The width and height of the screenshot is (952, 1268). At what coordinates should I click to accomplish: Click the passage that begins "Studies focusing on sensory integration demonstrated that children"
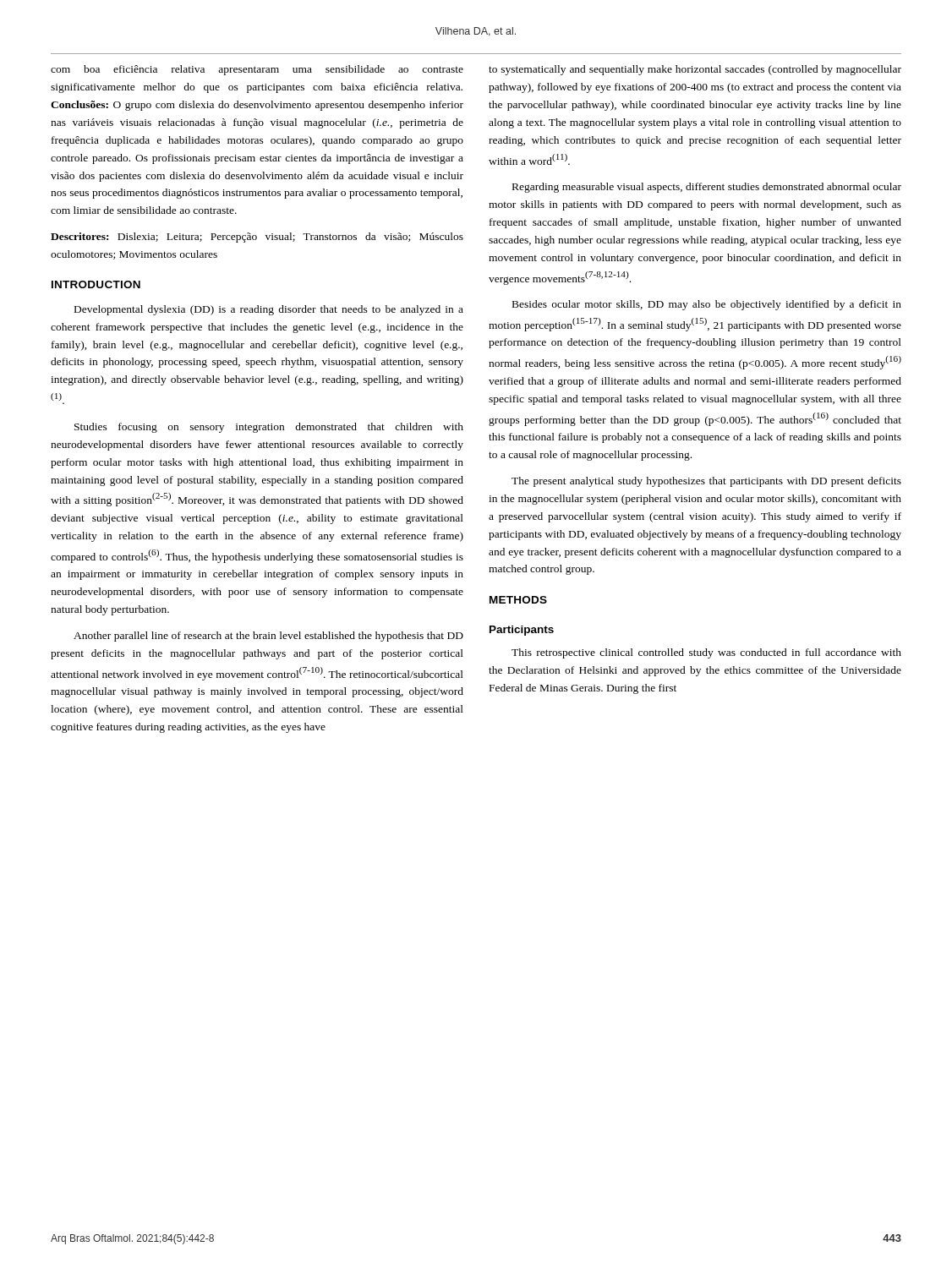click(x=257, y=518)
